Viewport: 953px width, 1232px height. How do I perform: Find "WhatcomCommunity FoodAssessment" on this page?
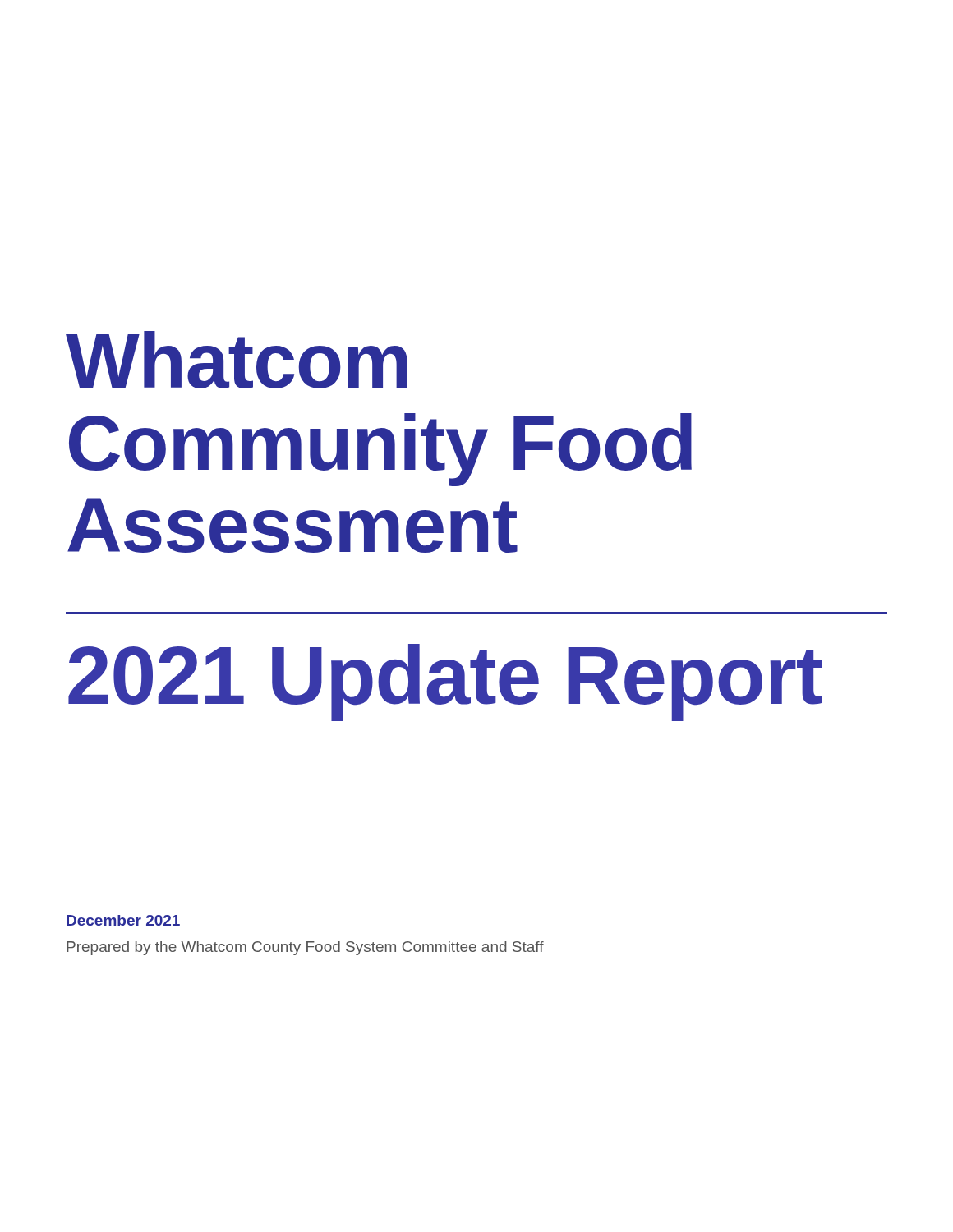[476, 443]
